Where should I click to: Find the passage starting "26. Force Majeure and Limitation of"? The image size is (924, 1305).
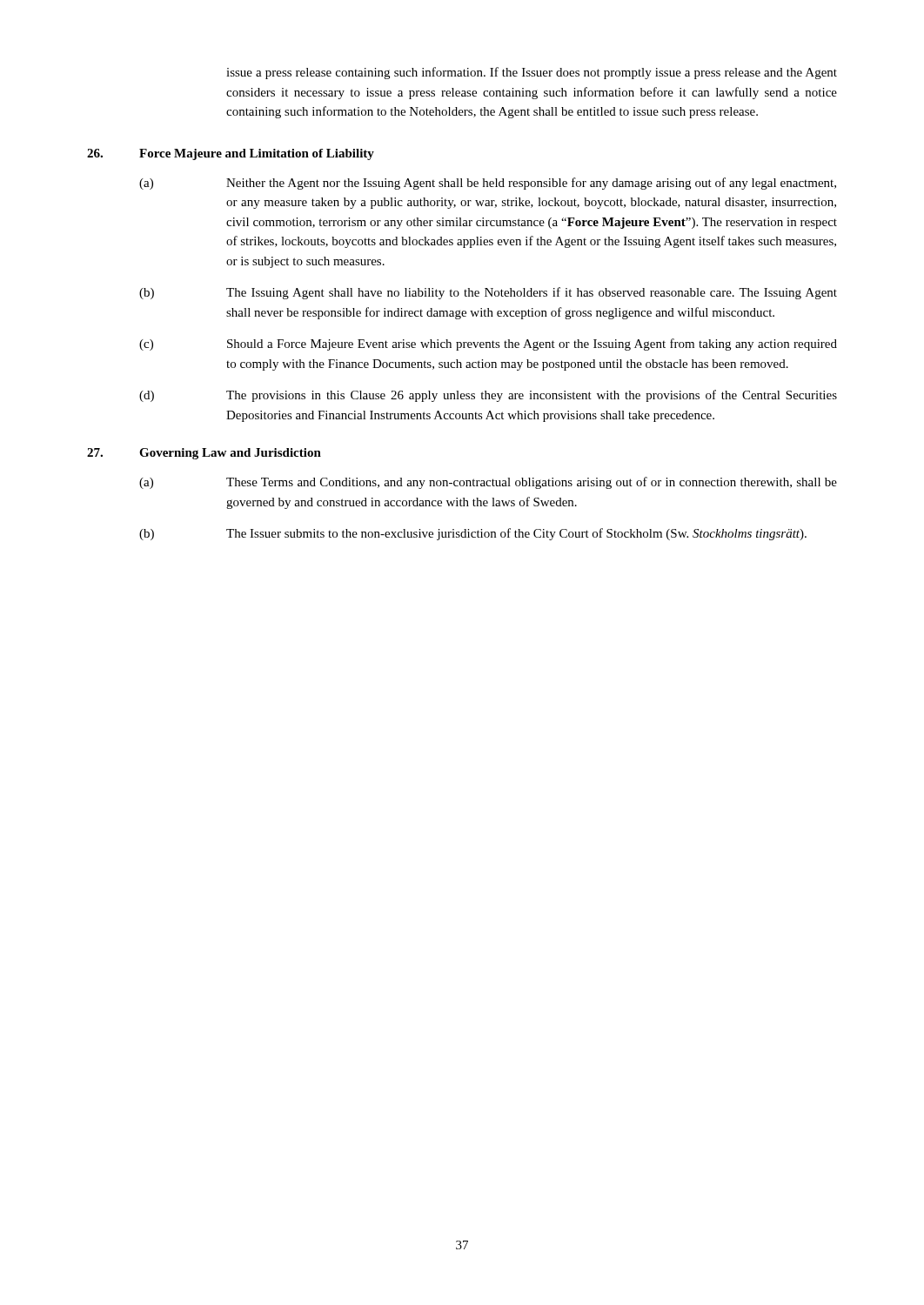coord(230,153)
